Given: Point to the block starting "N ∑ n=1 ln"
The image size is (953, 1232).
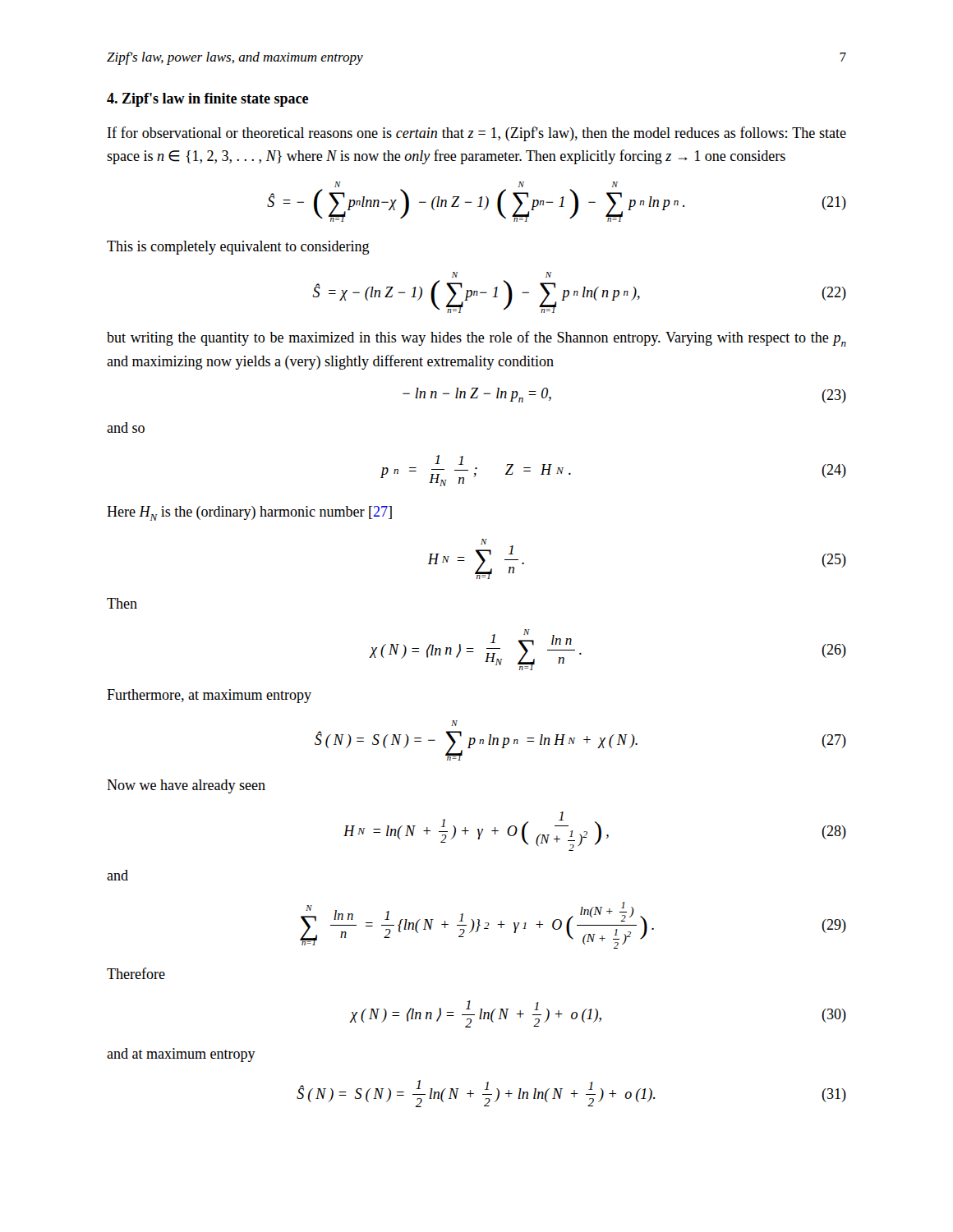Looking at the screenshot, I should coord(476,926).
